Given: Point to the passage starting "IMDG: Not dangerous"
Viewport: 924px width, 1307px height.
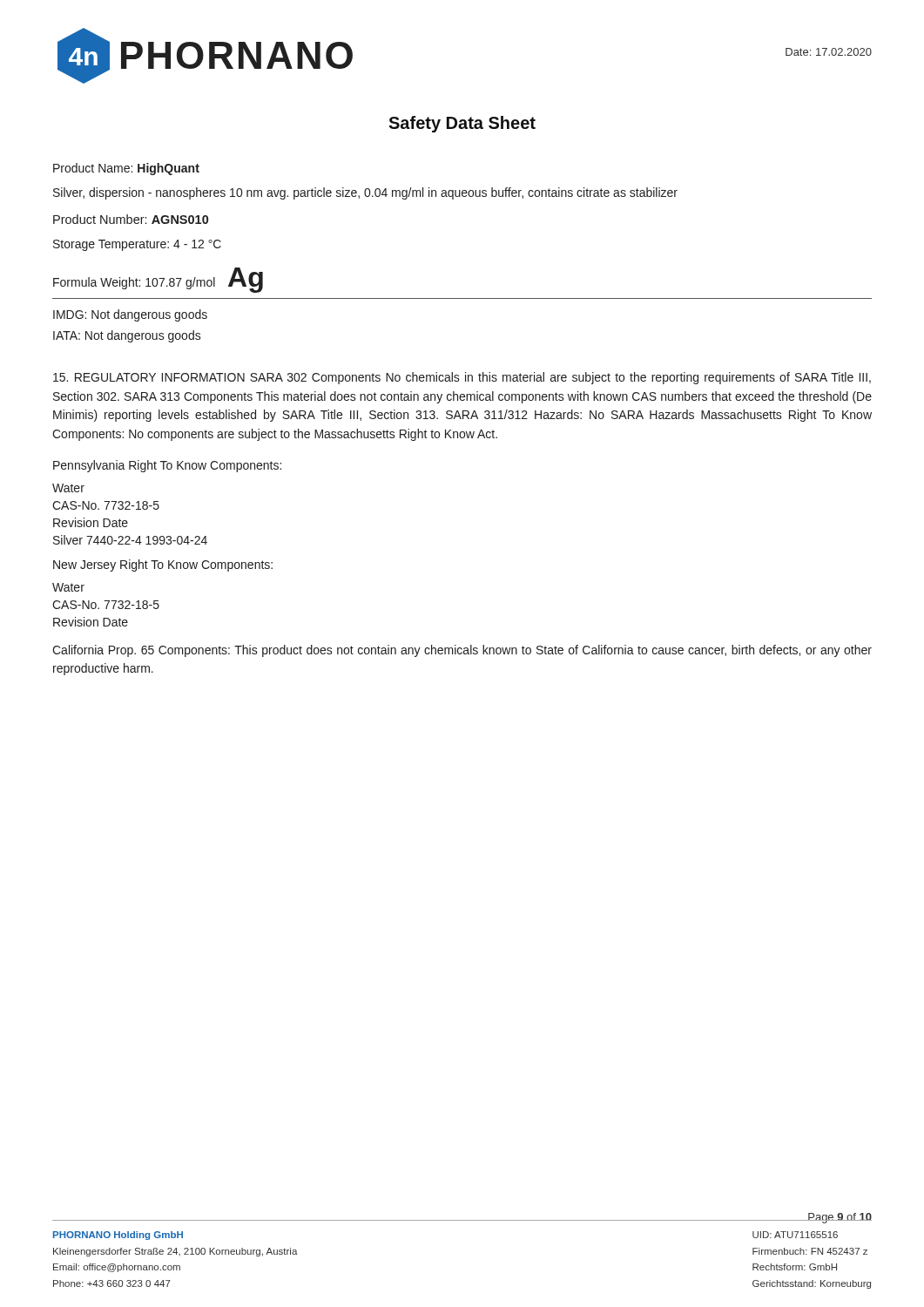Looking at the screenshot, I should click(130, 315).
